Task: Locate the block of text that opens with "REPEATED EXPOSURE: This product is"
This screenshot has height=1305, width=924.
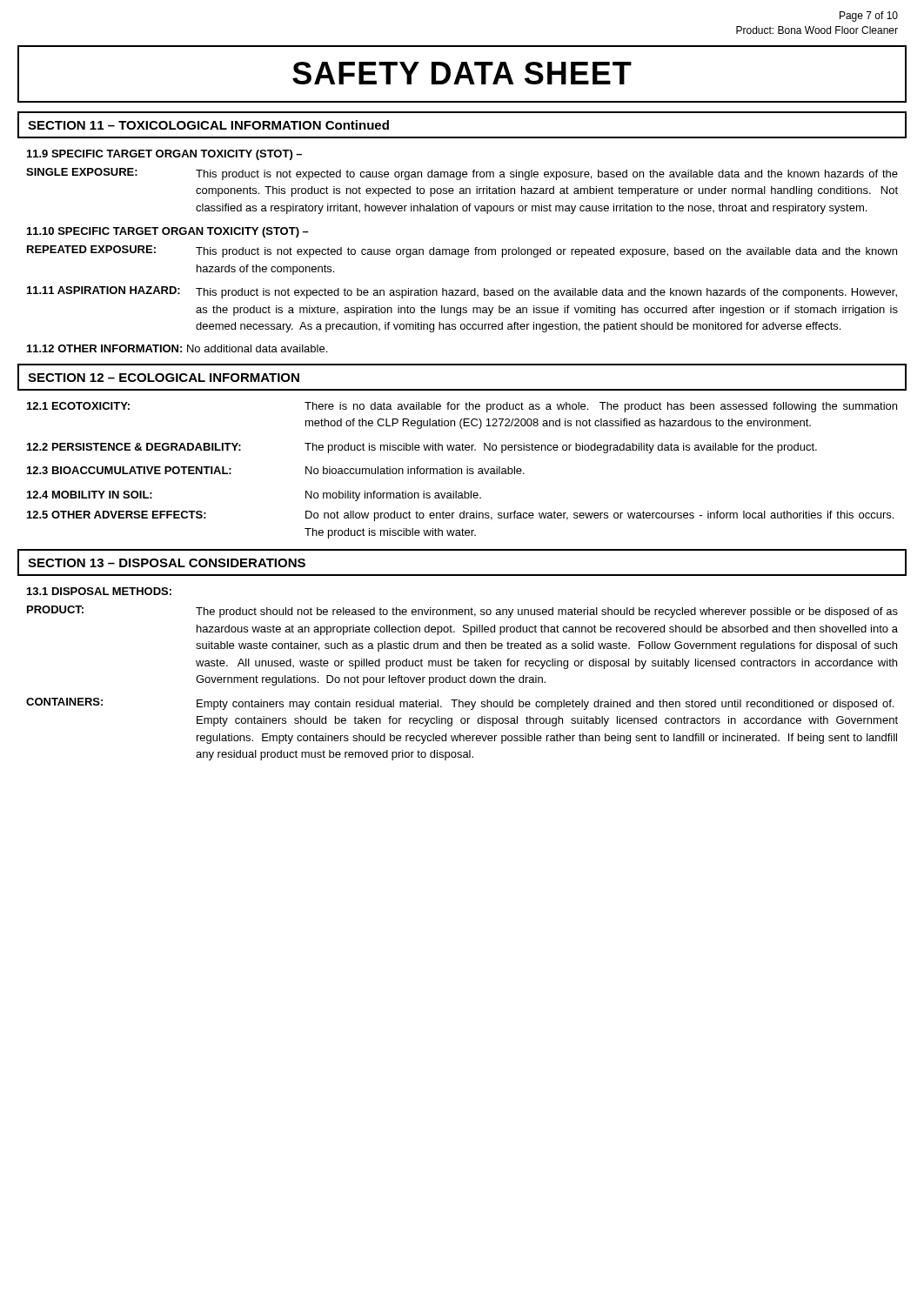Action: [x=462, y=260]
